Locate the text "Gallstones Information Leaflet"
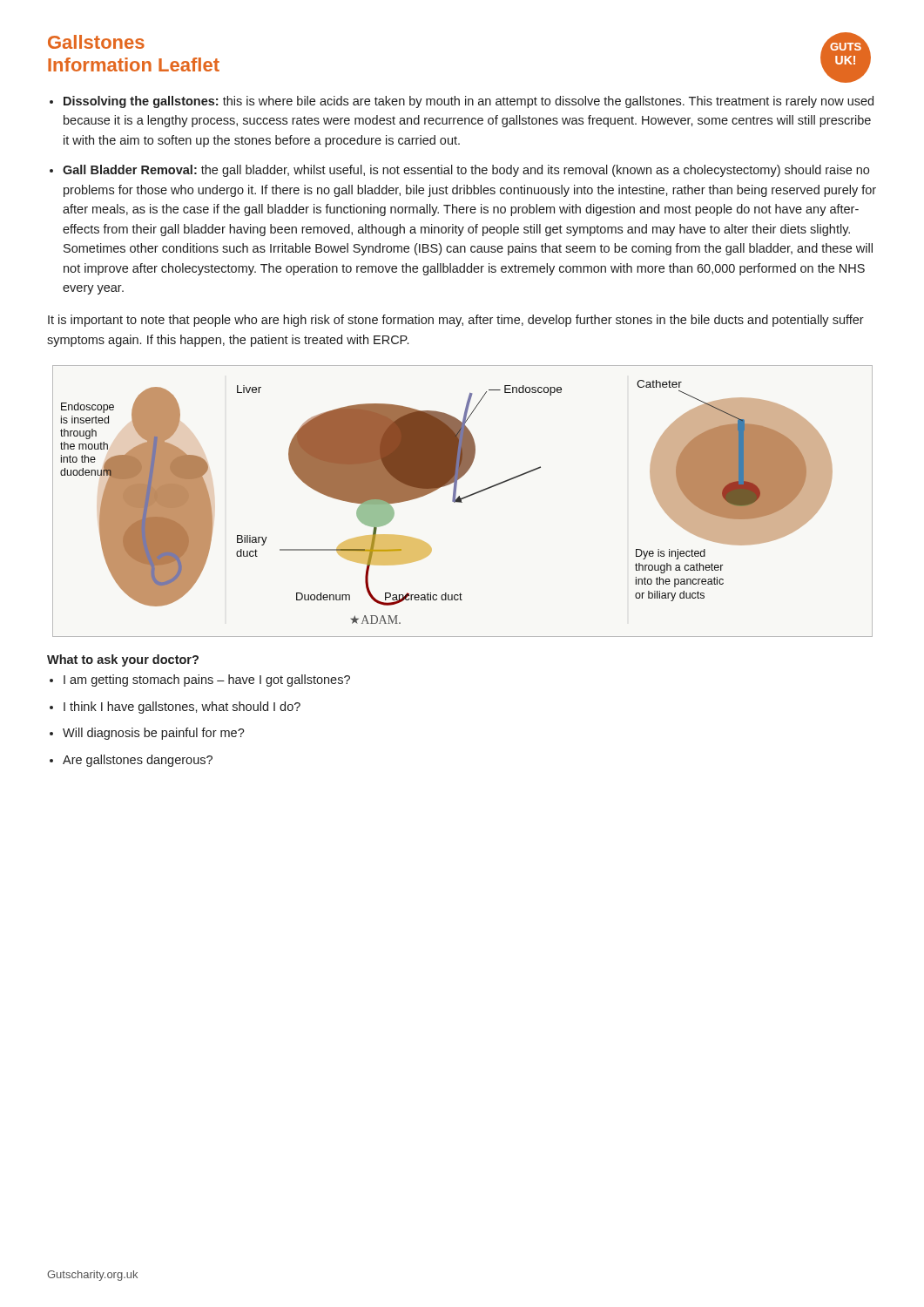Image resolution: width=924 pixels, height=1307 pixels. tap(133, 54)
